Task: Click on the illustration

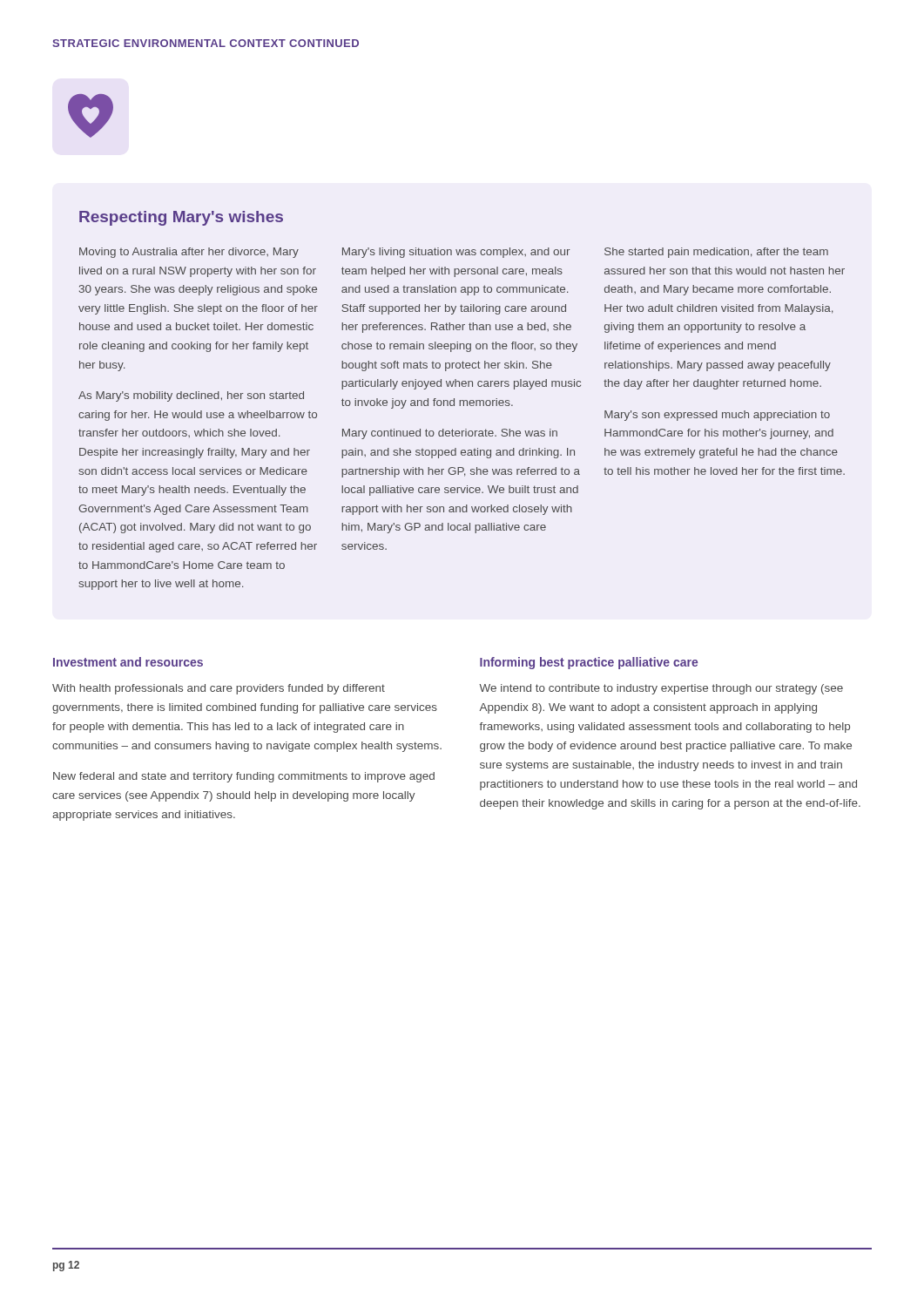Action: coord(462,118)
